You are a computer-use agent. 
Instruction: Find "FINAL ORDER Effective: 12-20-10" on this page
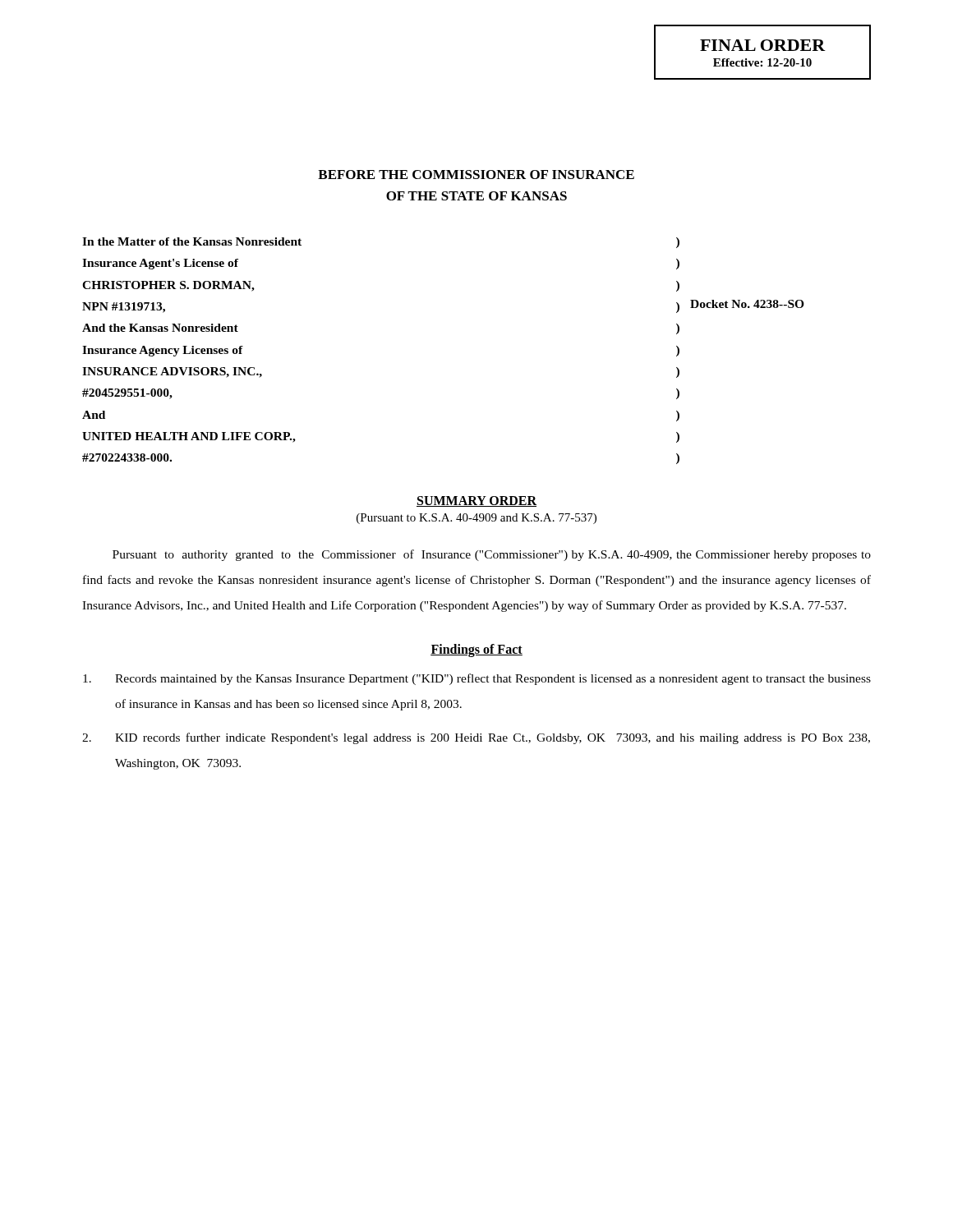tap(762, 52)
